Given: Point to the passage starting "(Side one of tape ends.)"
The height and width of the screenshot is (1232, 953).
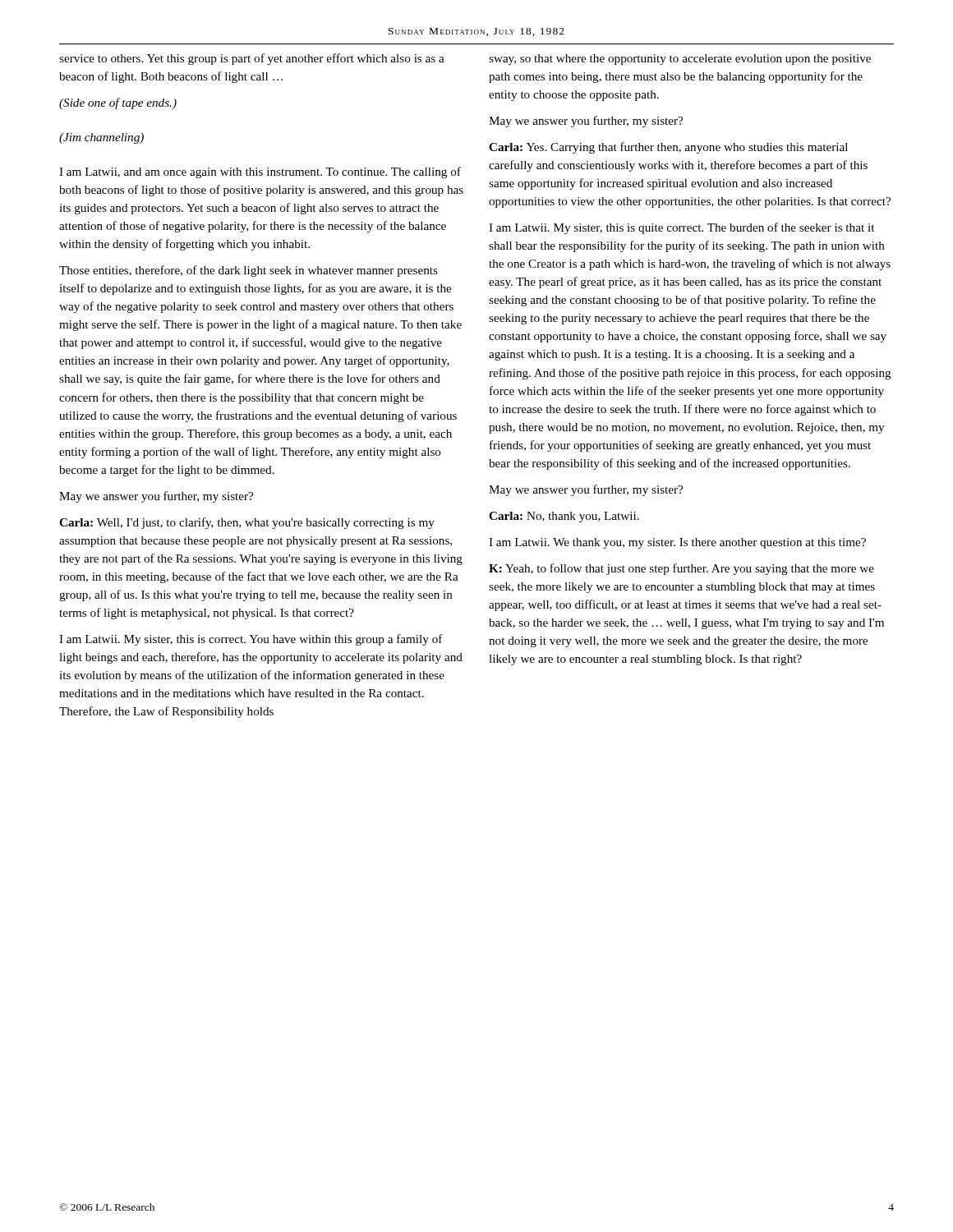Looking at the screenshot, I should point(118,103).
